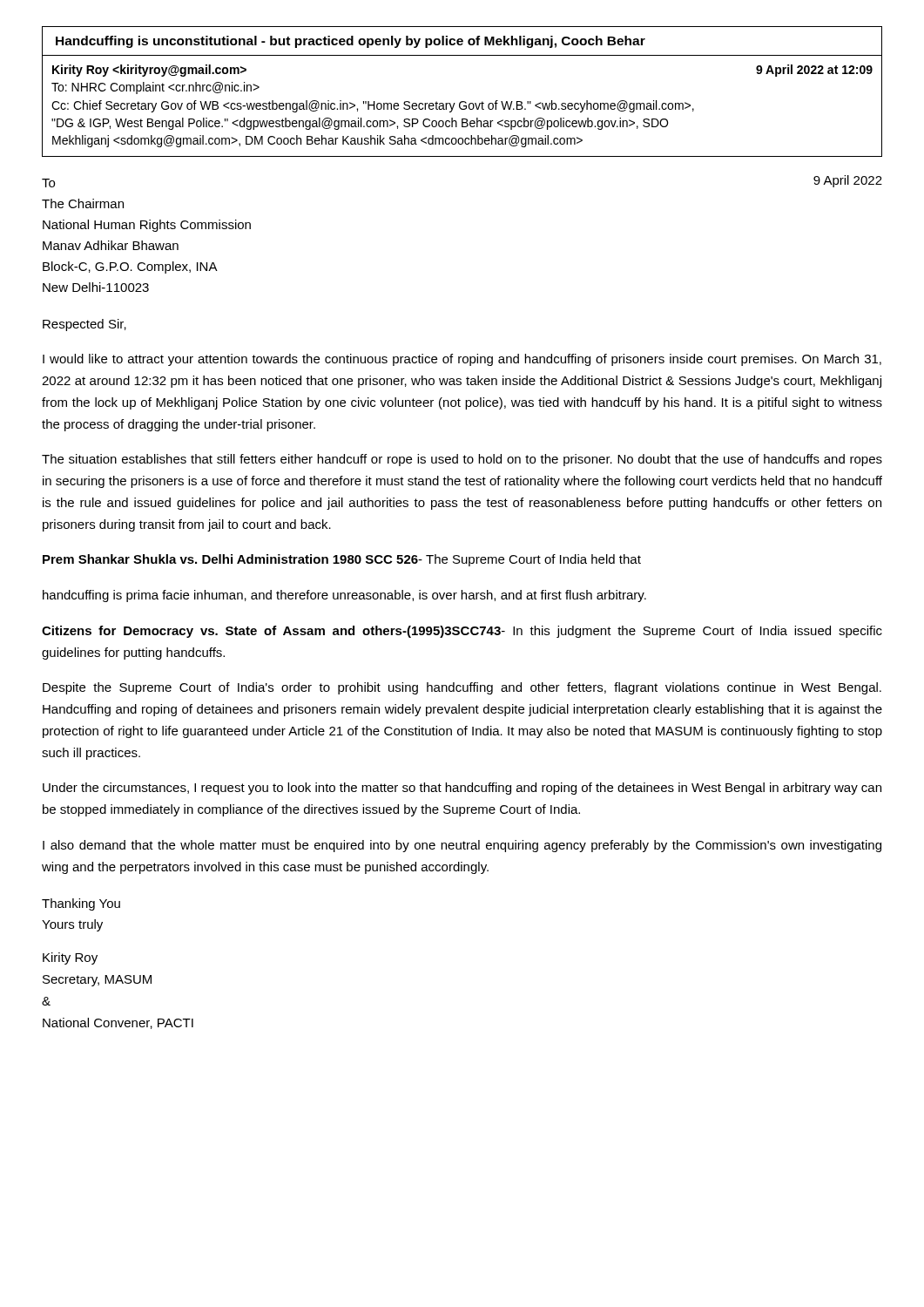This screenshot has height=1307, width=924.
Task: Select the title
Action: [x=350, y=41]
